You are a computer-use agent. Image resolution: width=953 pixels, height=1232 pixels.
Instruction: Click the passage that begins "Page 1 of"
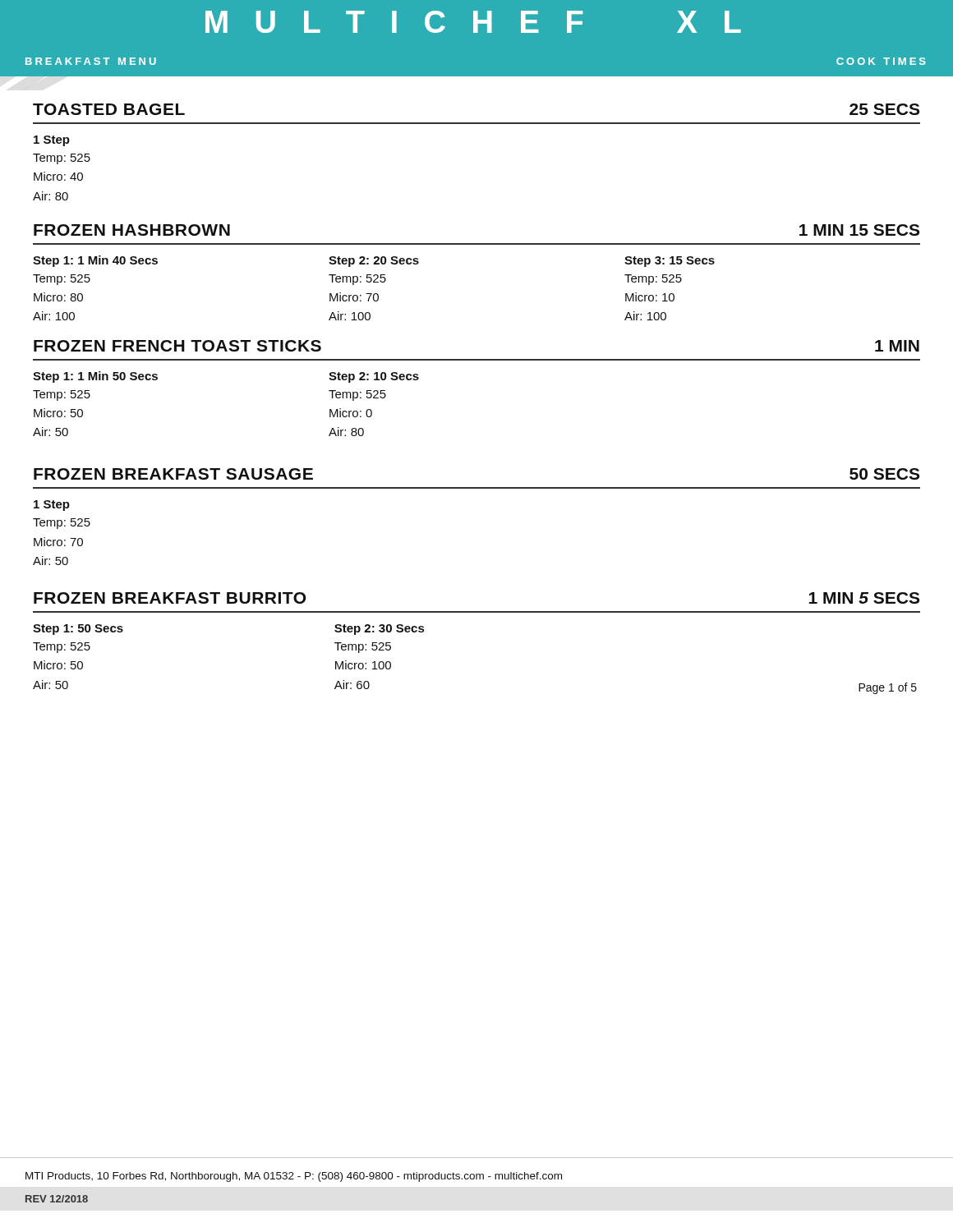click(x=887, y=687)
